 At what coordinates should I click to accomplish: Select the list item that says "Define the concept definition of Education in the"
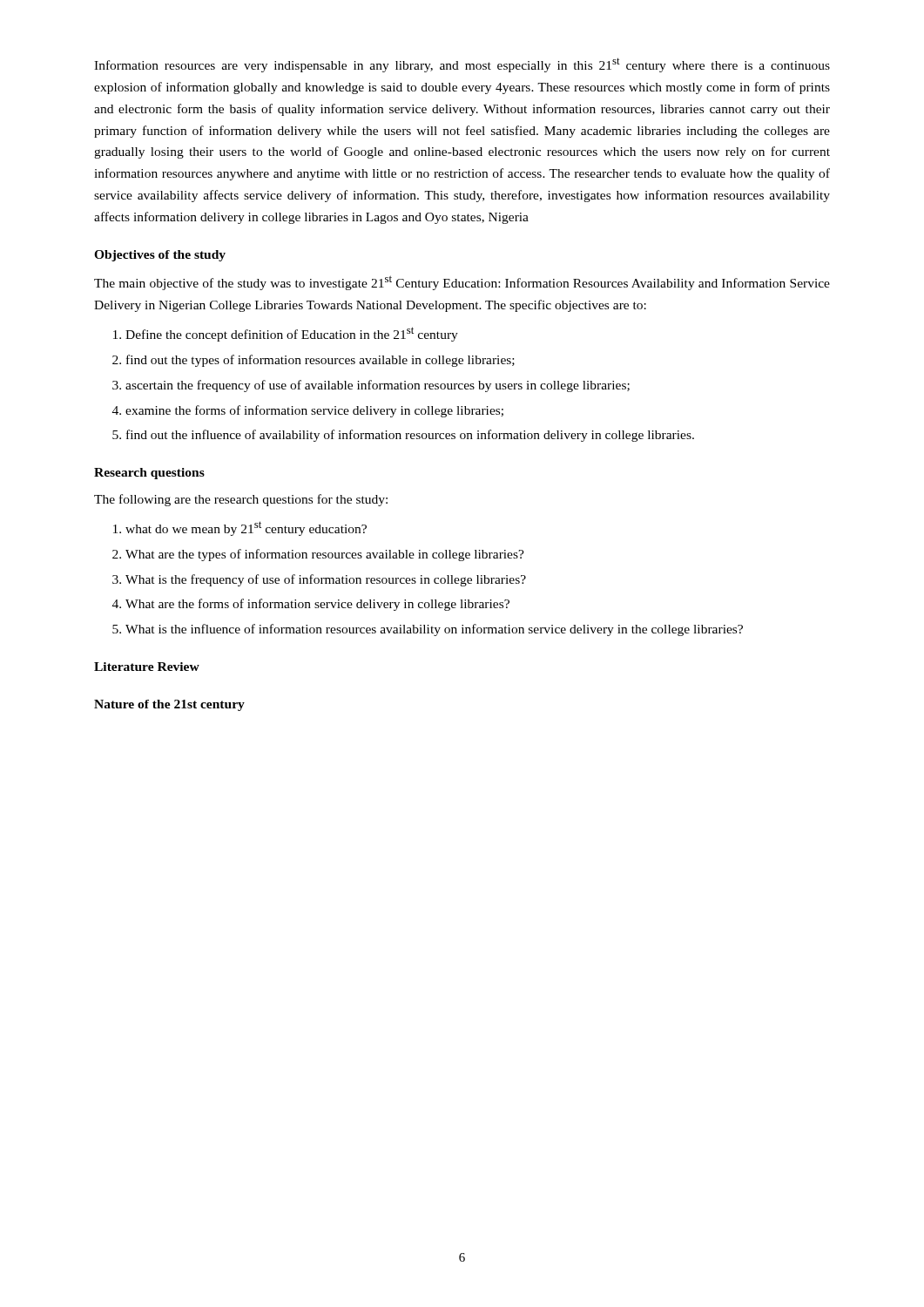pos(292,334)
